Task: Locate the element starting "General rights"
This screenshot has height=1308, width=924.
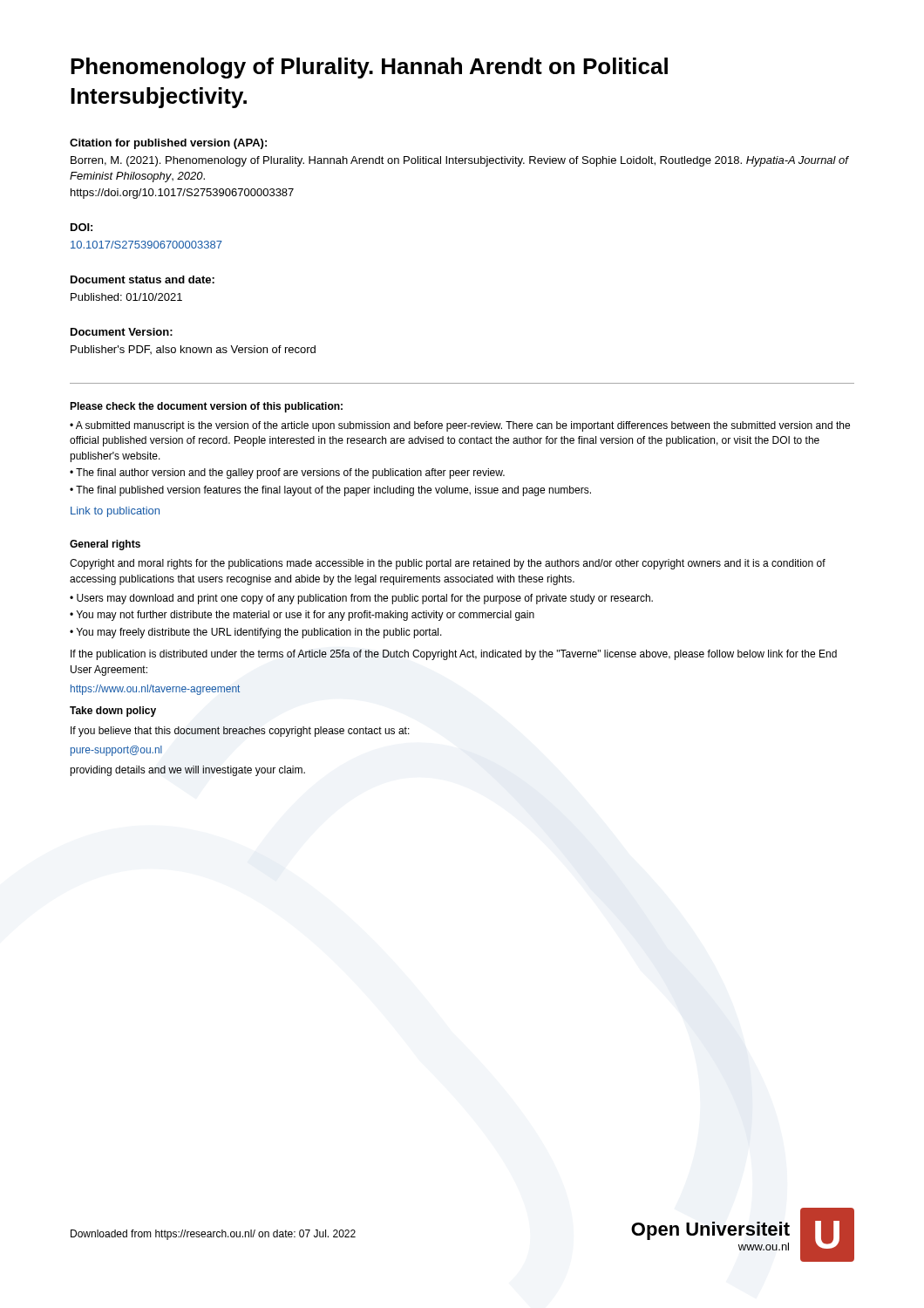Action: tap(105, 544)
